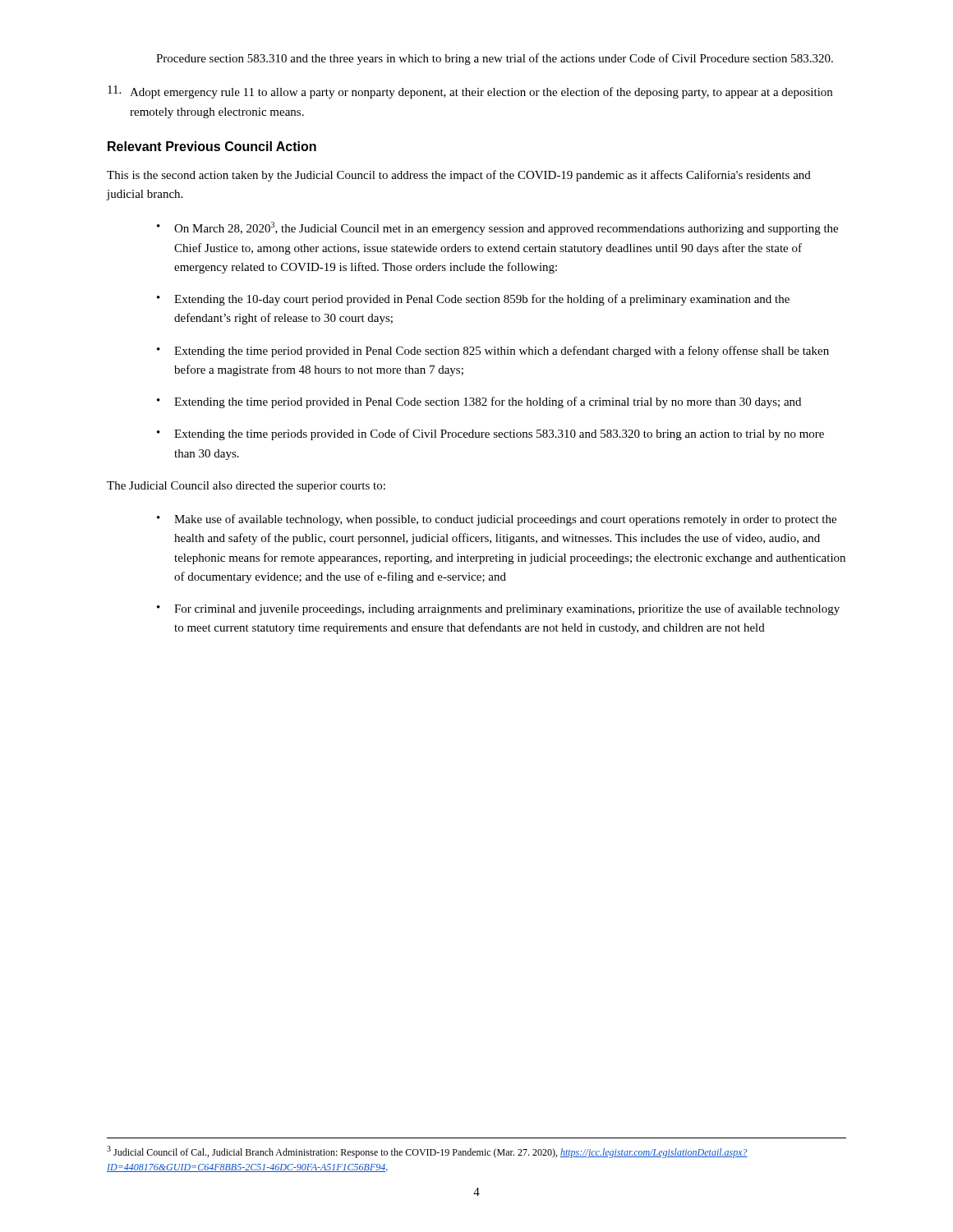This screenshot has width=953, height=1232.
Task: Find the block on this page that starts "11. Adopt emergency rule 11 to allow"
Action: 476,102
